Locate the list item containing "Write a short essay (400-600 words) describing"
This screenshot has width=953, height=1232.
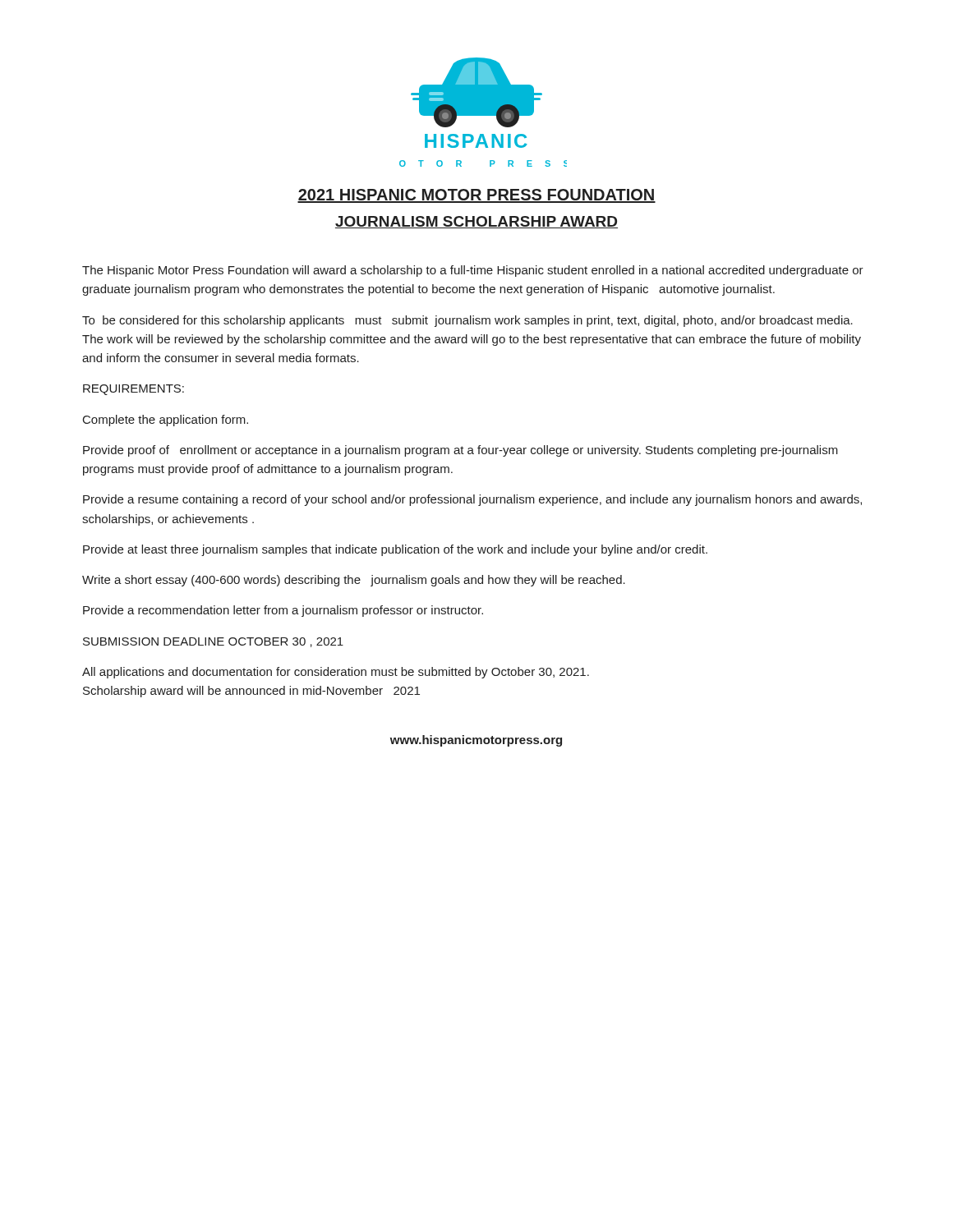click(x=354, y=579)
